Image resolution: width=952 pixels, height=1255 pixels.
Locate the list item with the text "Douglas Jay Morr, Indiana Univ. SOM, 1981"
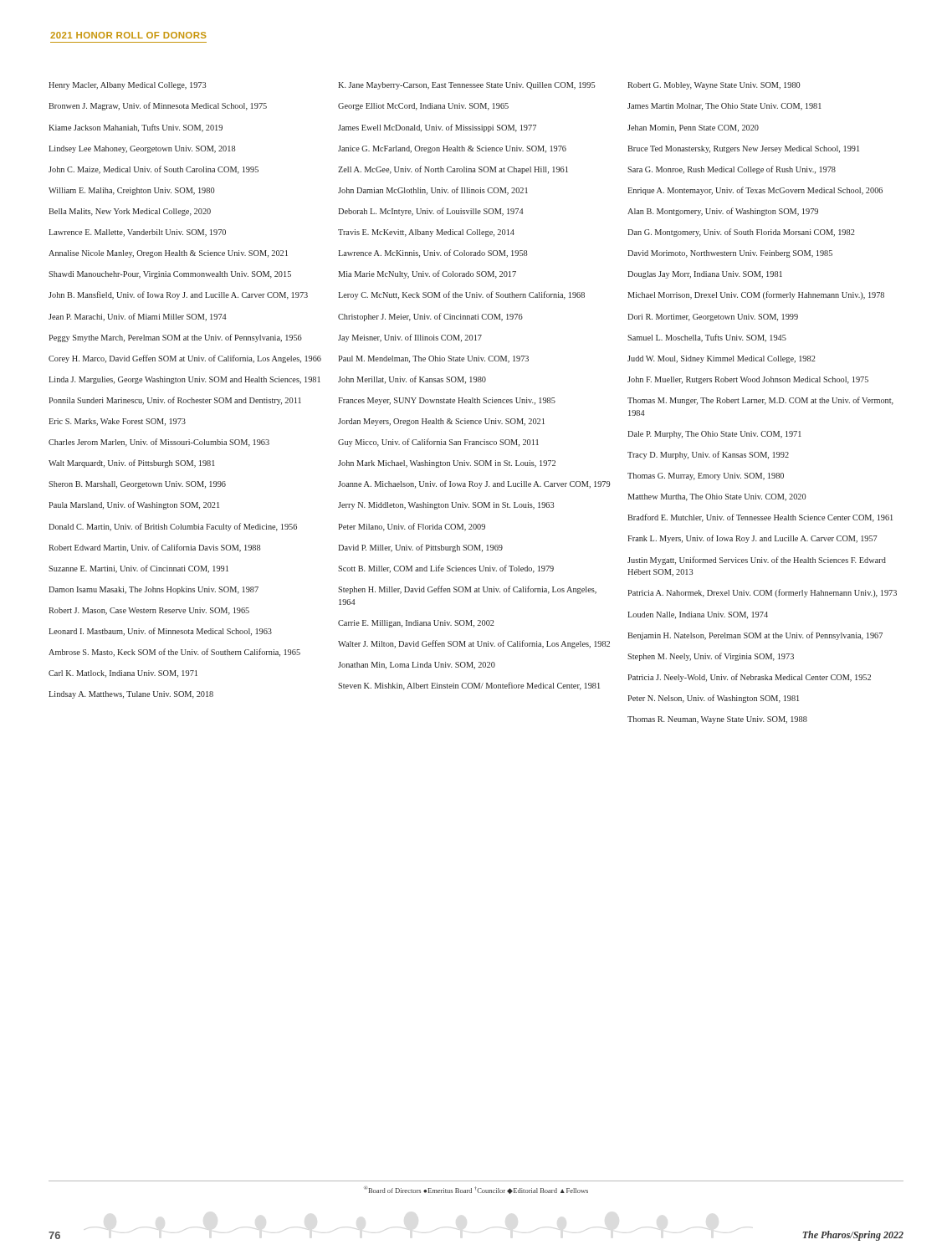(765, 275)
